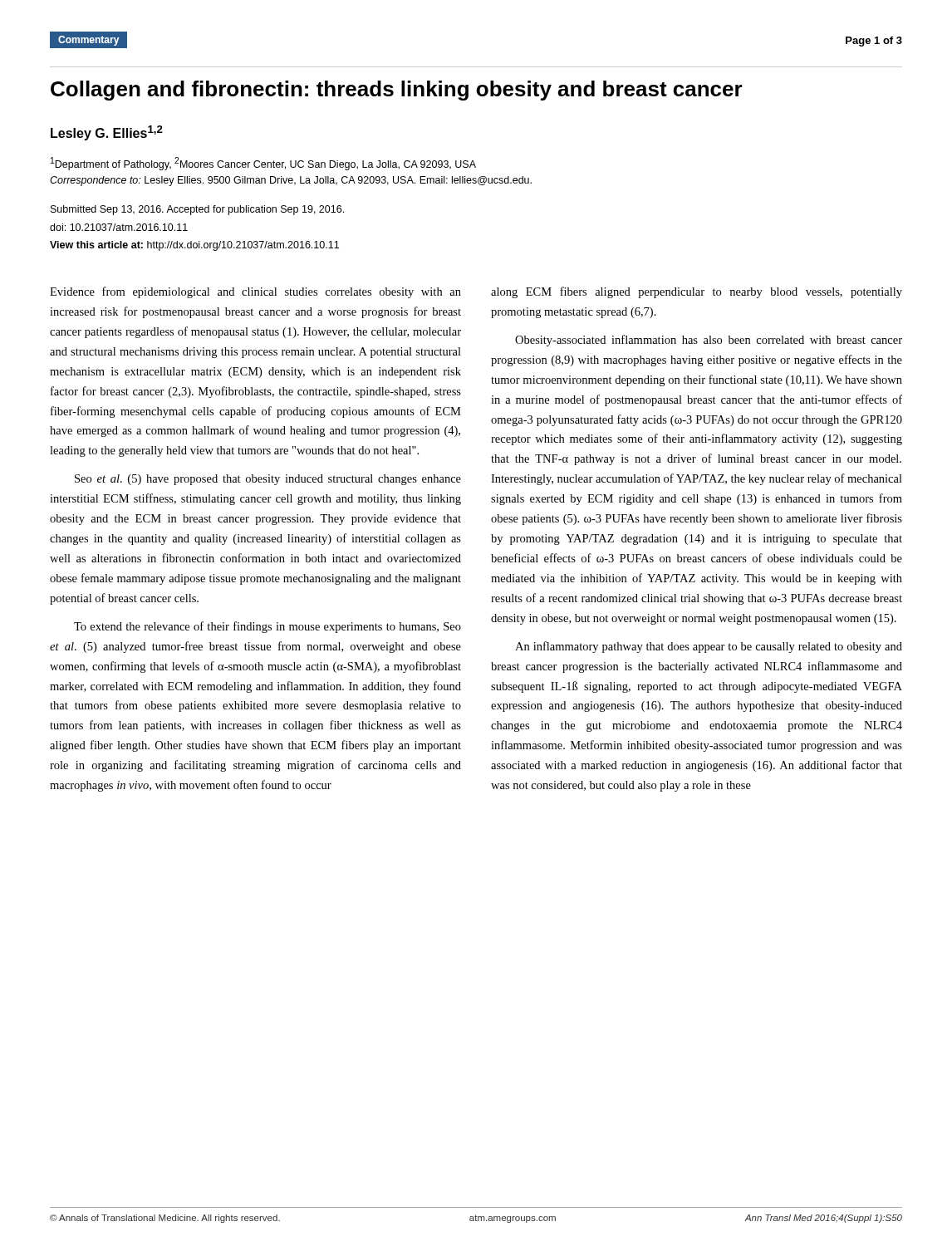Locate the region starting "Lesley G. Ellies1,2"

[106, 131]
